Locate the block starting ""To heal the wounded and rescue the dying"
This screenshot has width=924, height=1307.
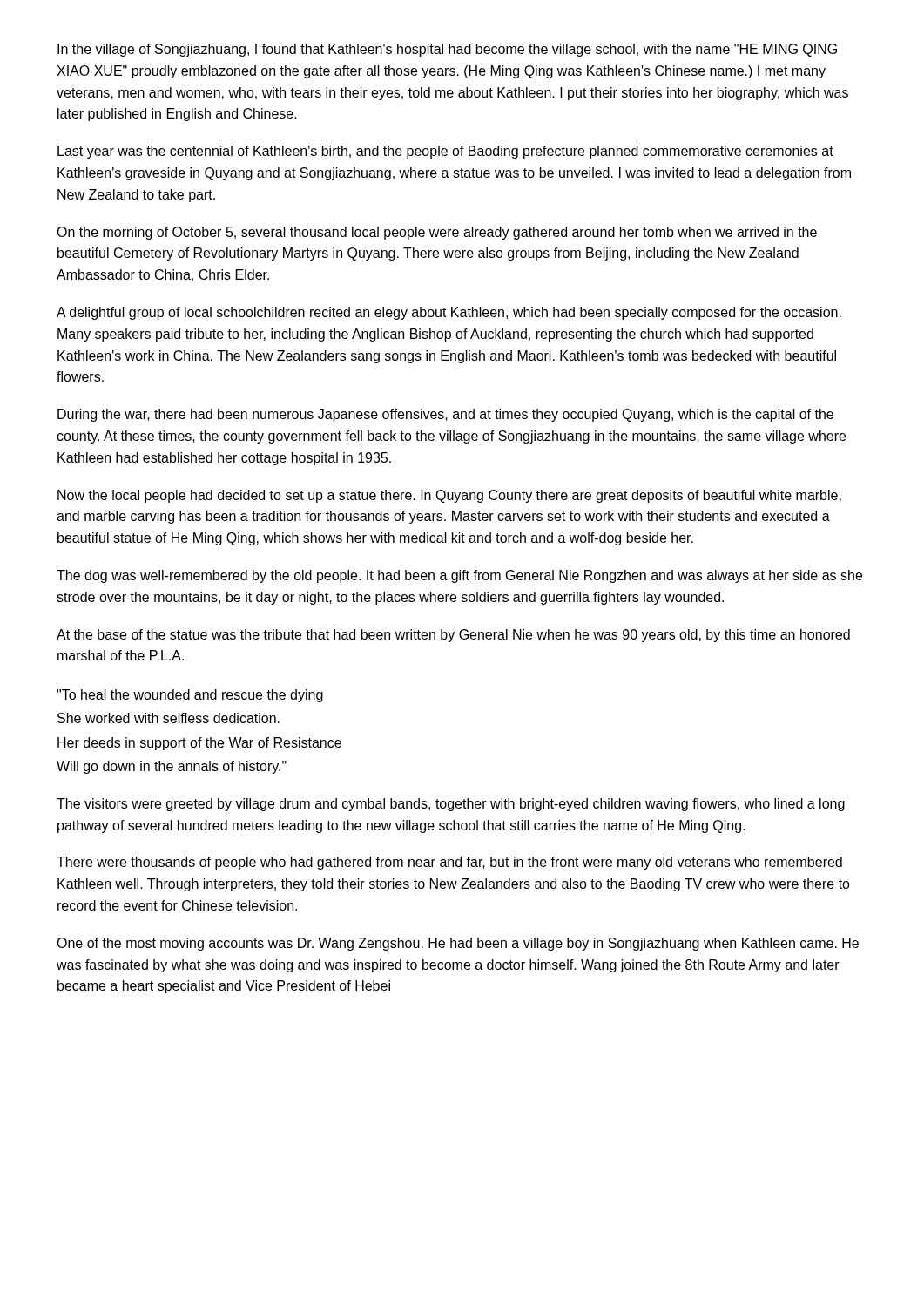[x=199, y=731]
